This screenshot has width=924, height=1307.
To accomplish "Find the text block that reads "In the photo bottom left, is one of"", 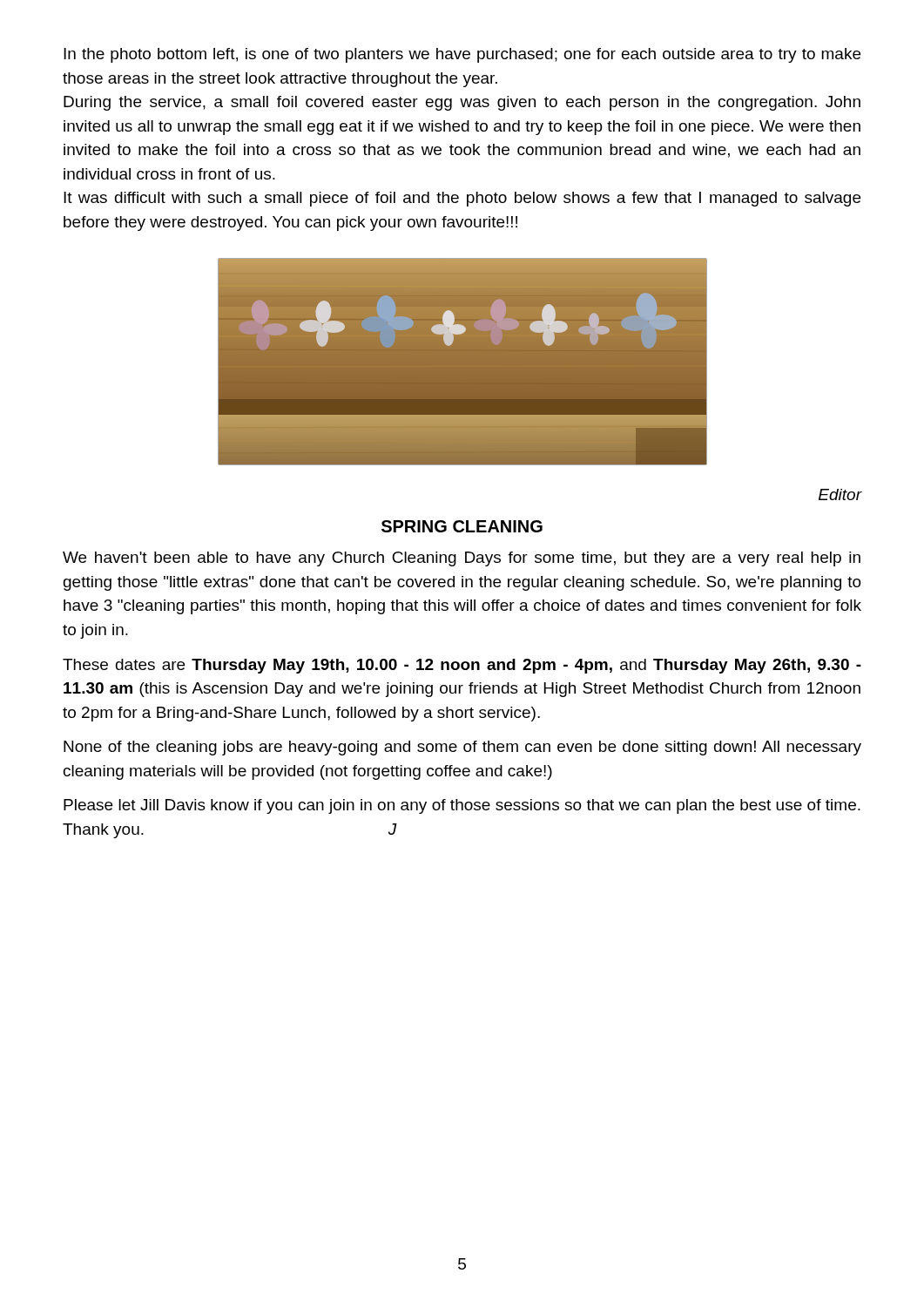I will tap(462, 138).
